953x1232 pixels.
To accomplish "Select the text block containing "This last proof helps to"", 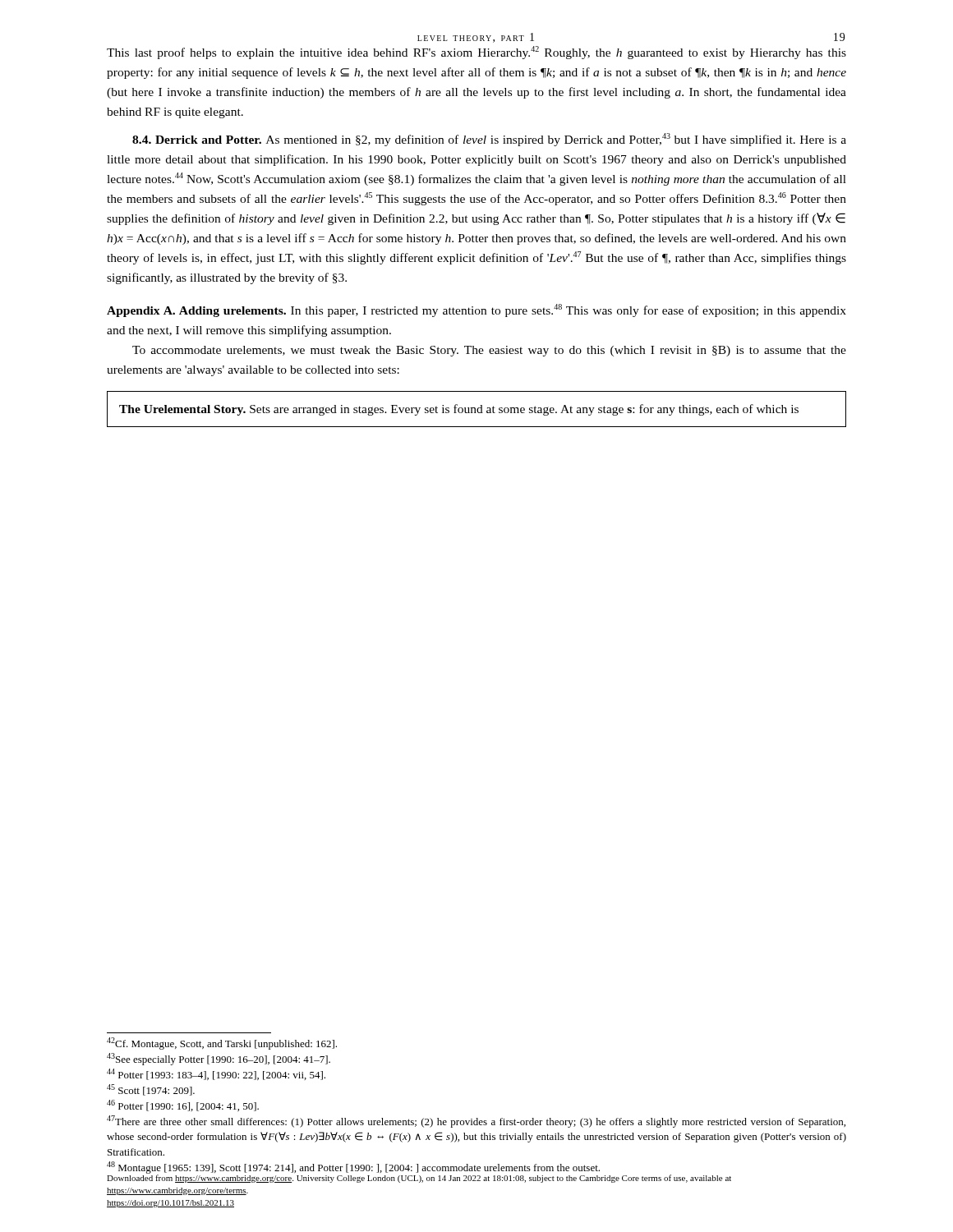I will point(476,82).
